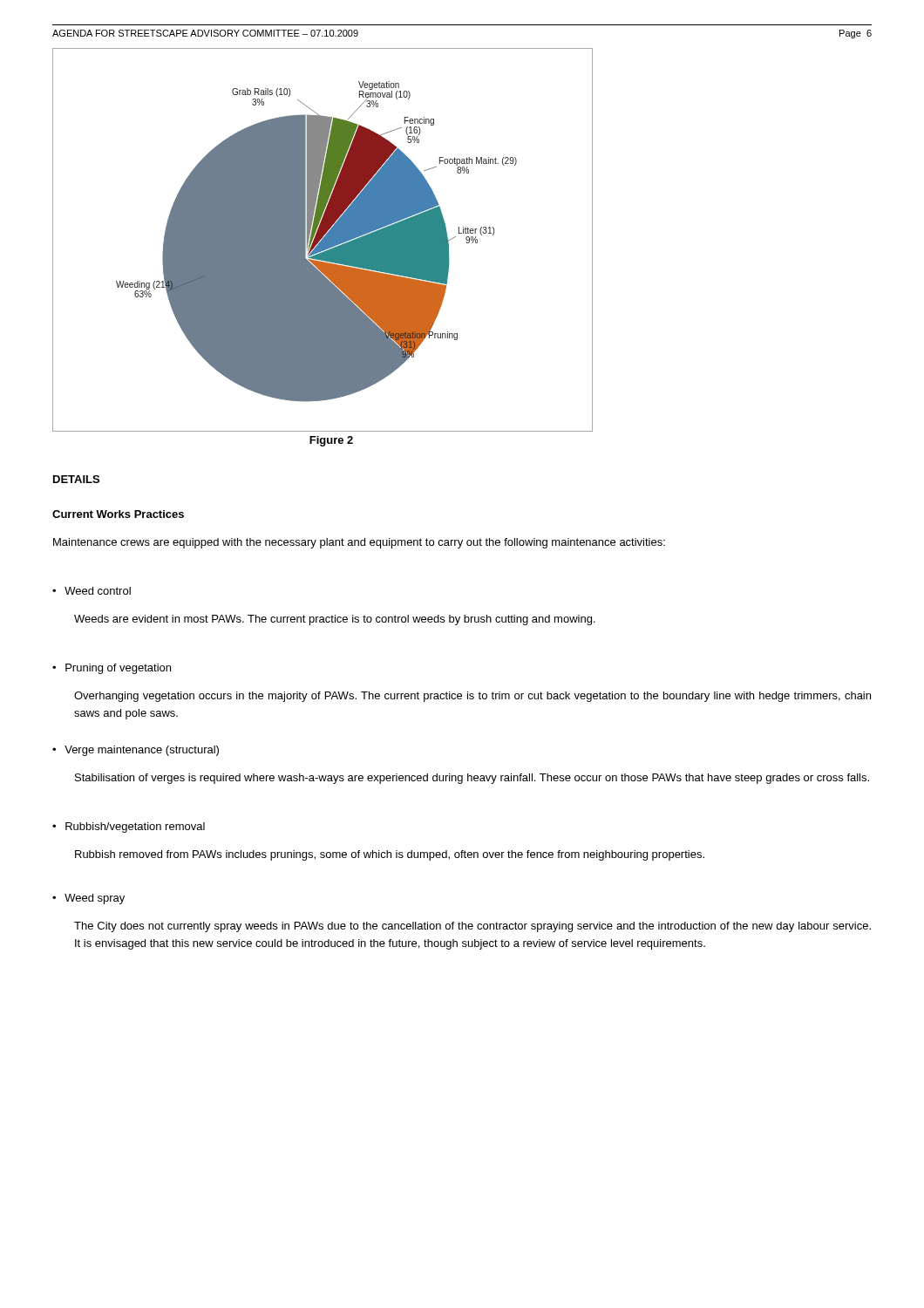Click on the element starting "Stabilisation of verges is required where"

[x=472, y=777]
